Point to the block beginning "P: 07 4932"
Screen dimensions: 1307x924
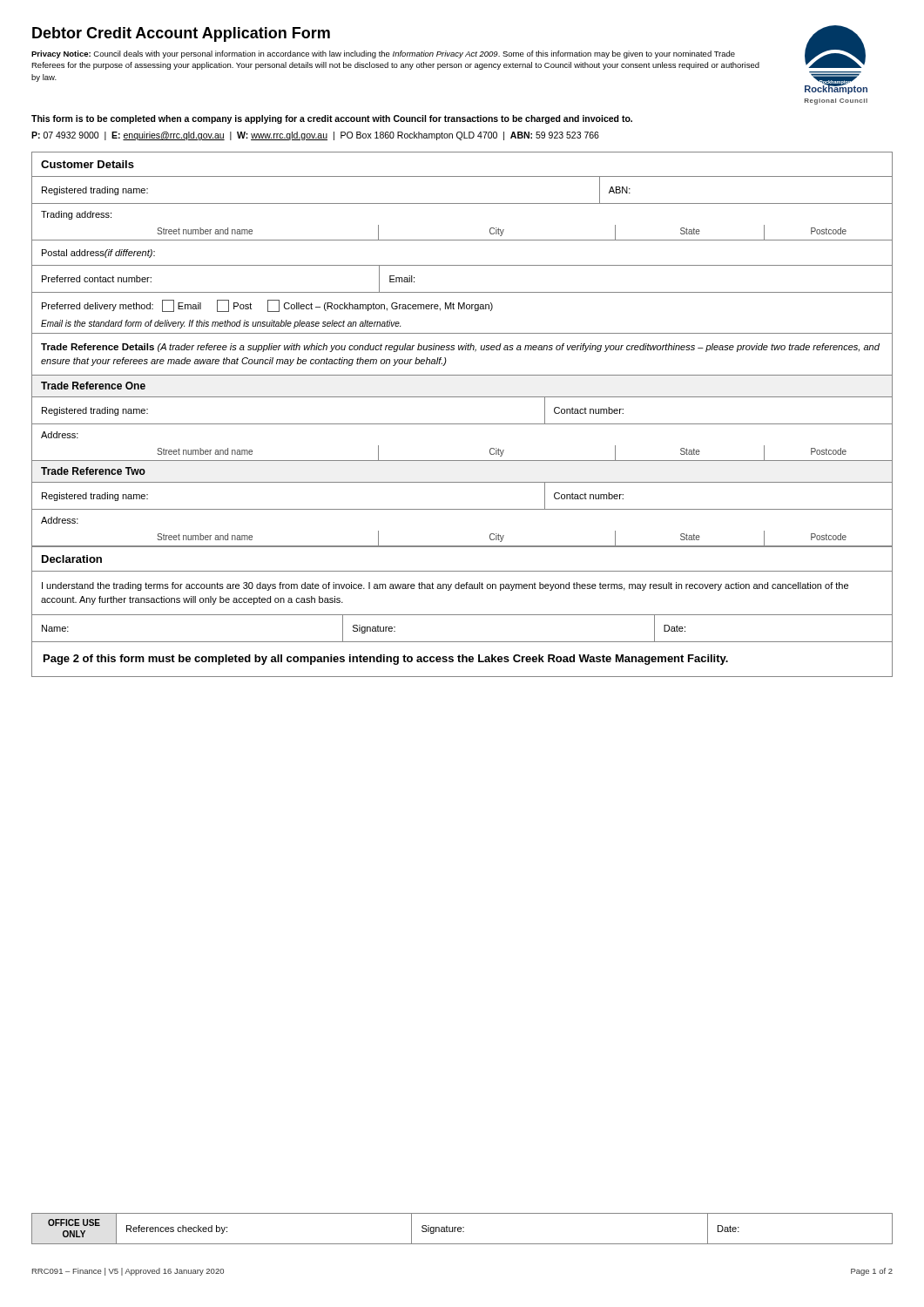click(x=315, y=135)
